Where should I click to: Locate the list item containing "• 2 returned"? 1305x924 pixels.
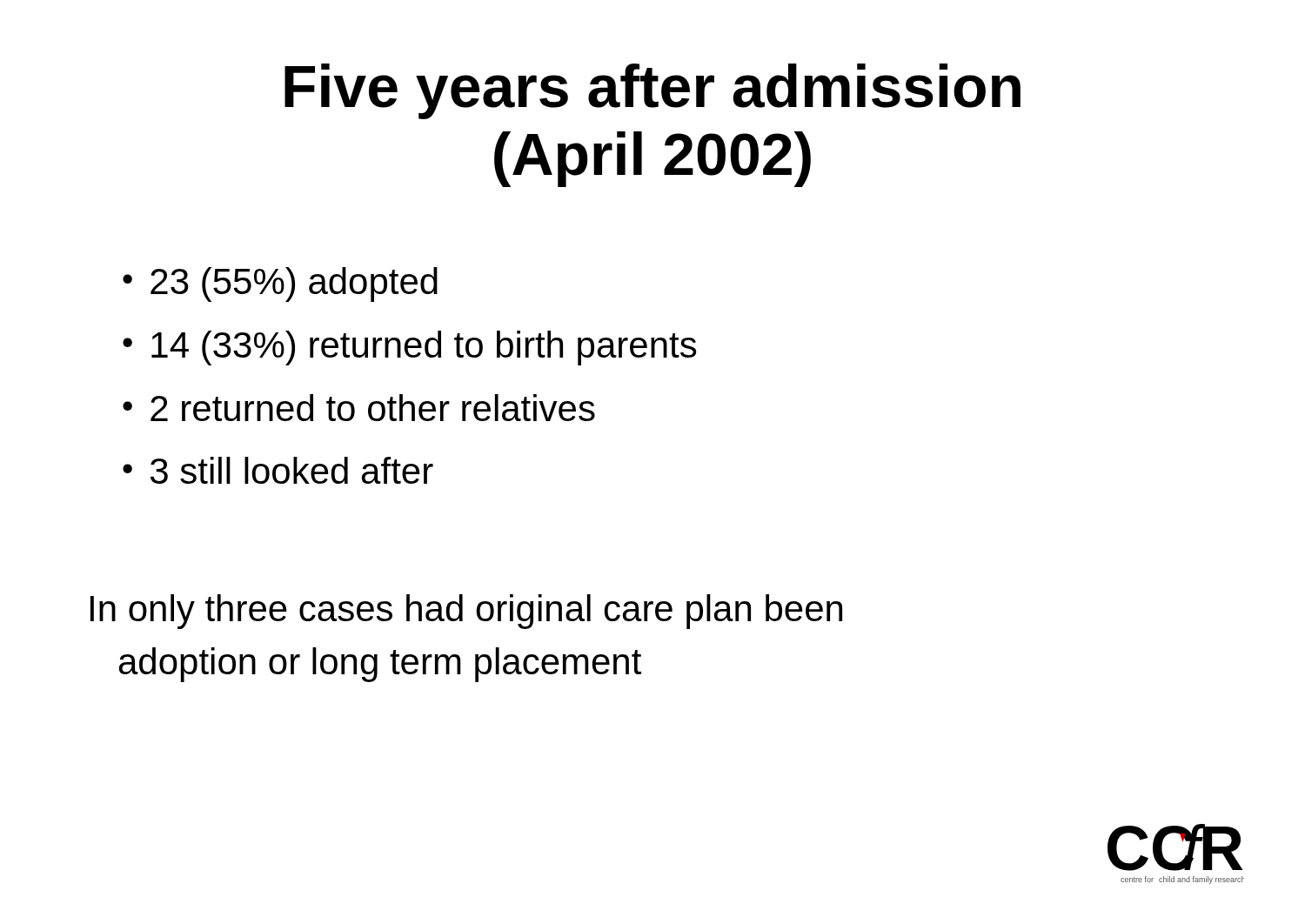tap(359, 409)
